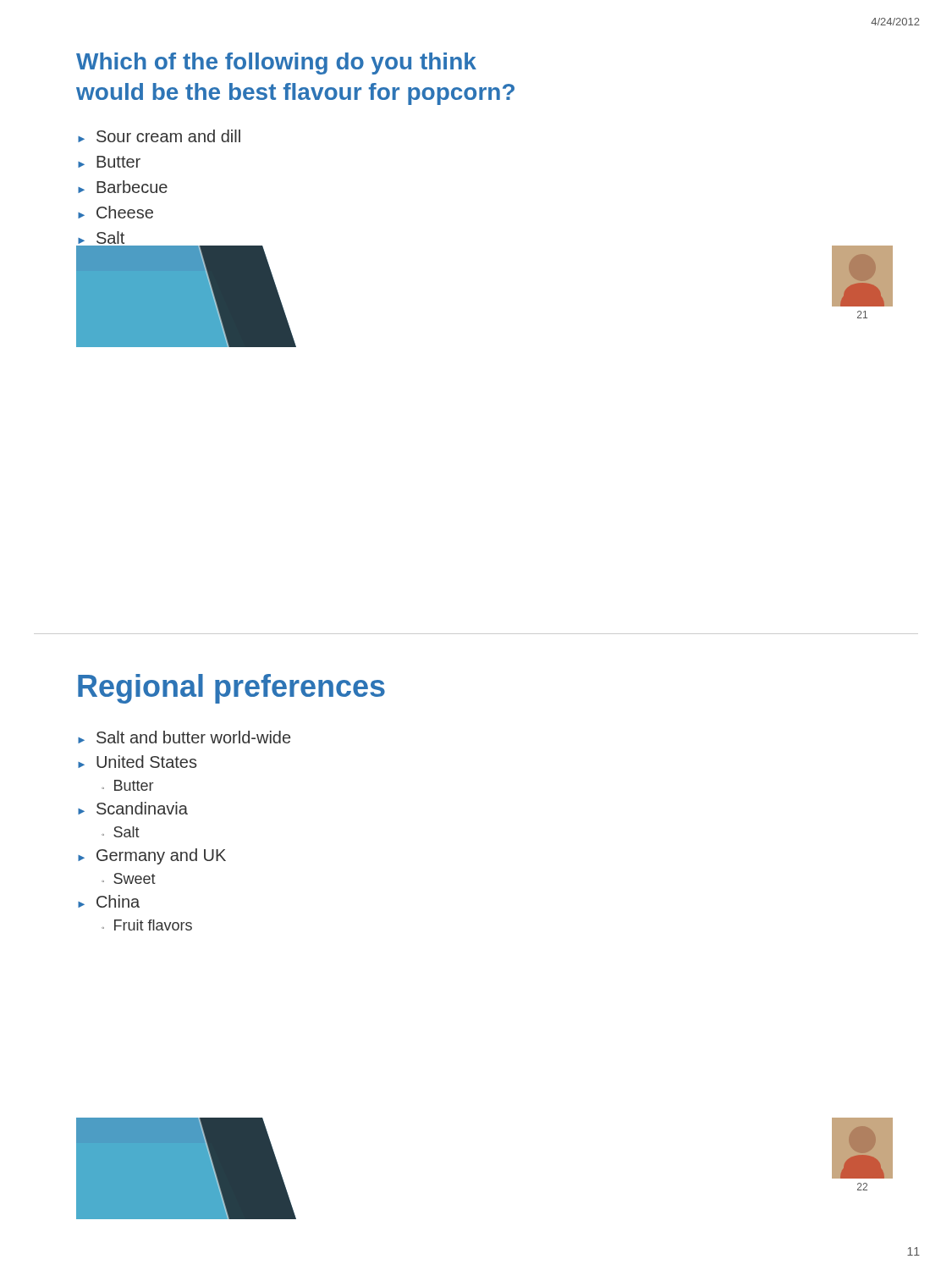
Task: Where does it say "◦ Fruit flavors"?
Action: tap(147, 925)
